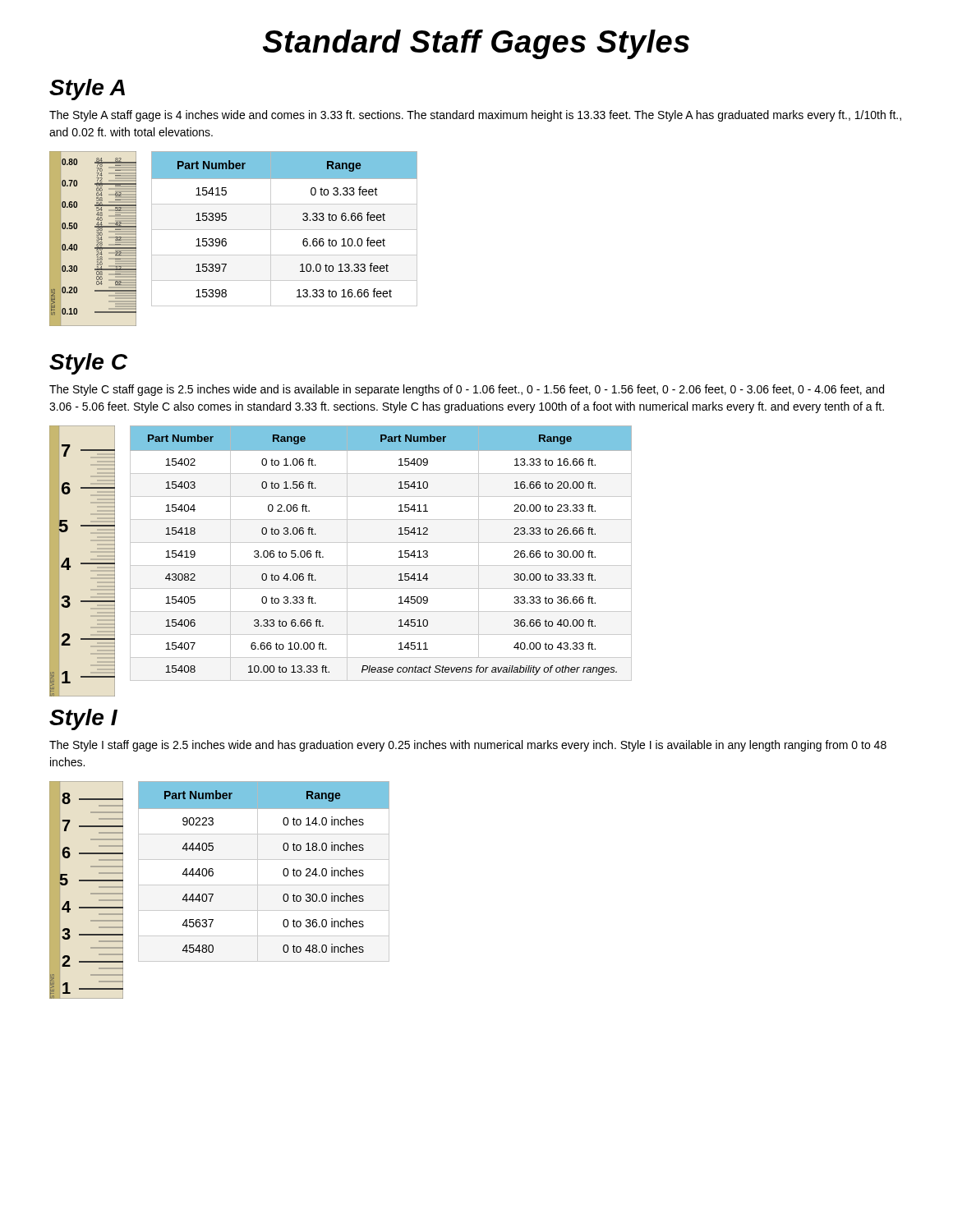Click on the section header with the text "Style A"
Image resolution: width=953 pixels, height=1232 pixels.
tap(88, 87)
